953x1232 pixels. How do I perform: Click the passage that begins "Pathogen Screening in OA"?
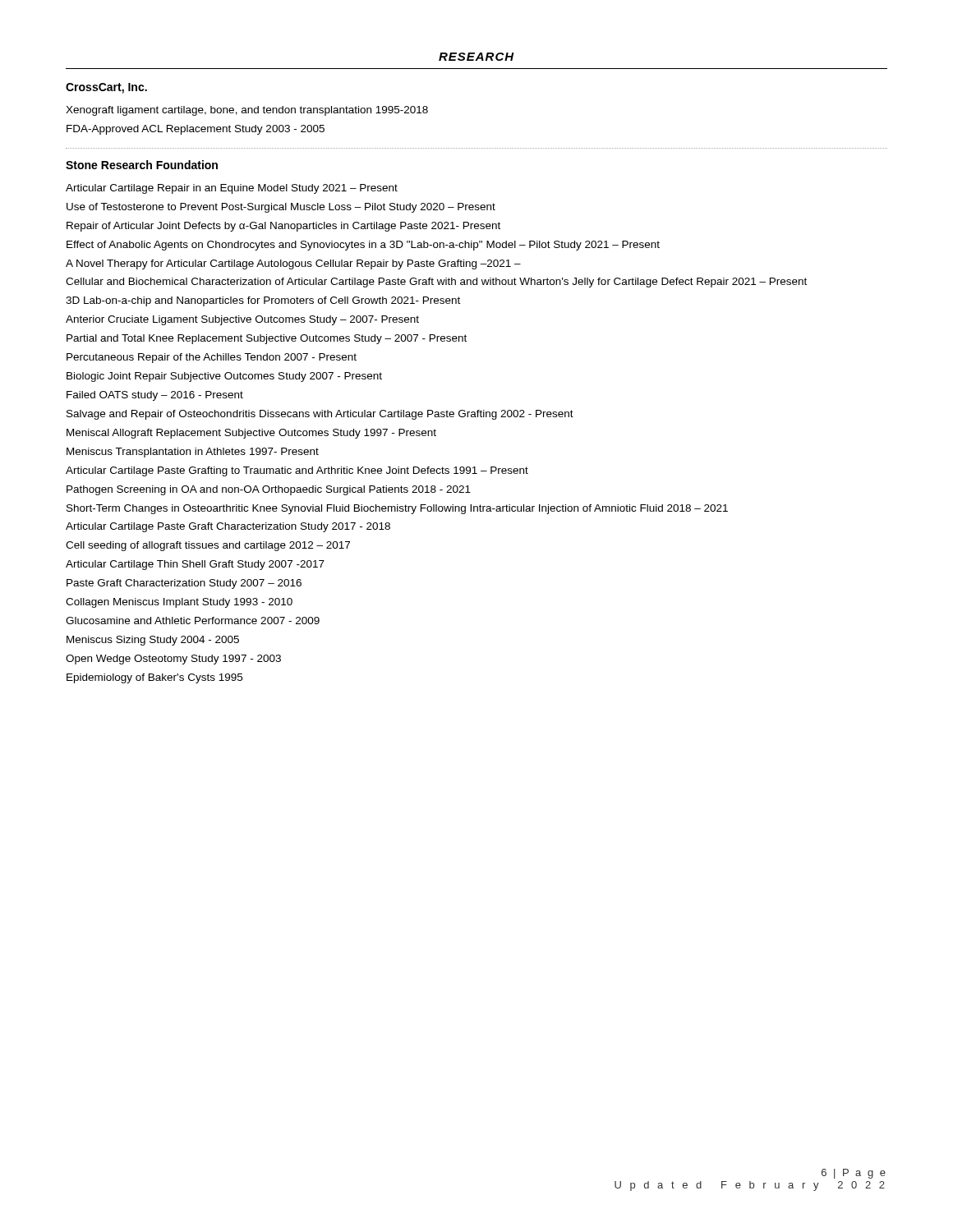268,489
